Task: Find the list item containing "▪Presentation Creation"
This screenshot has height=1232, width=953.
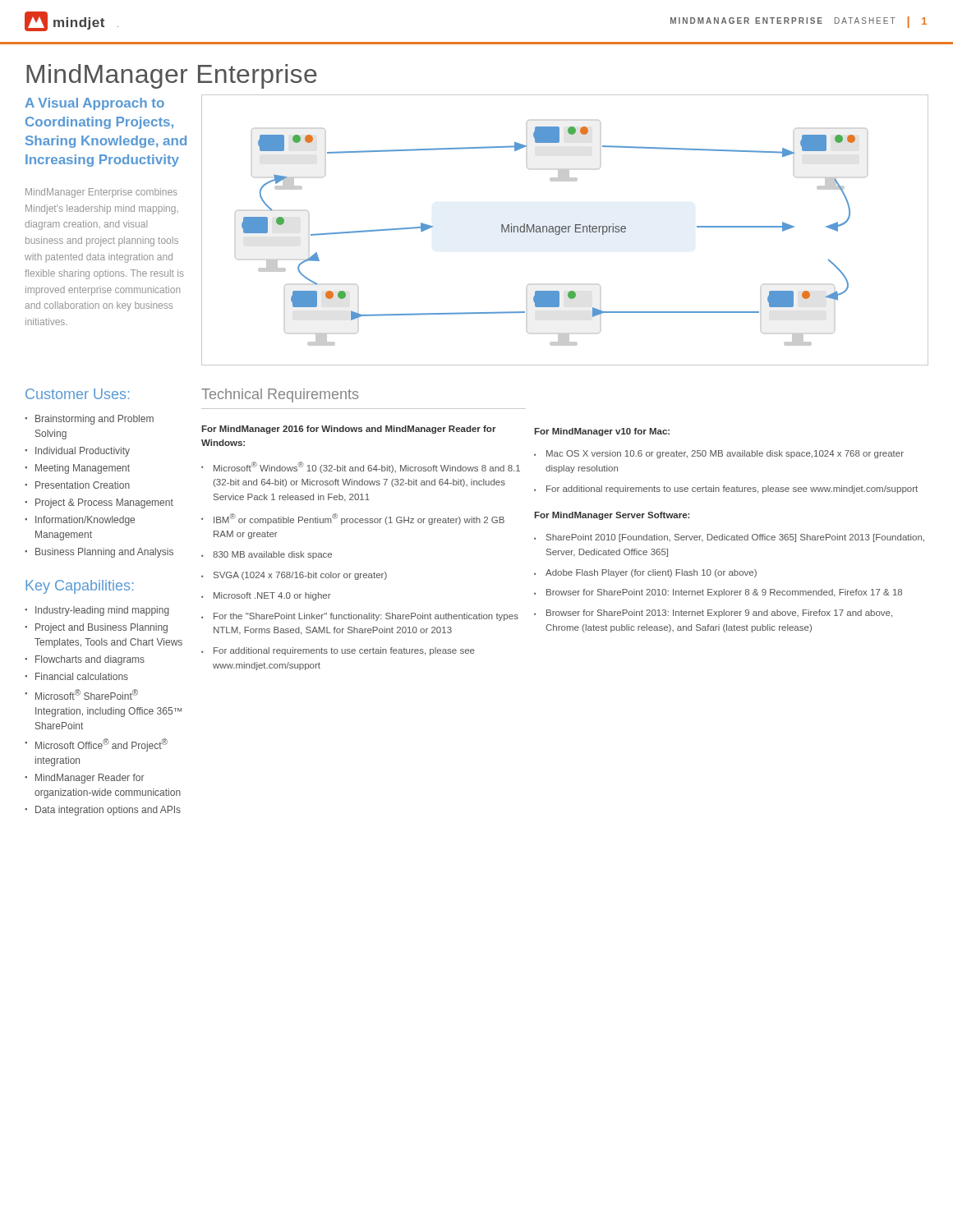Action: (77, 485)
